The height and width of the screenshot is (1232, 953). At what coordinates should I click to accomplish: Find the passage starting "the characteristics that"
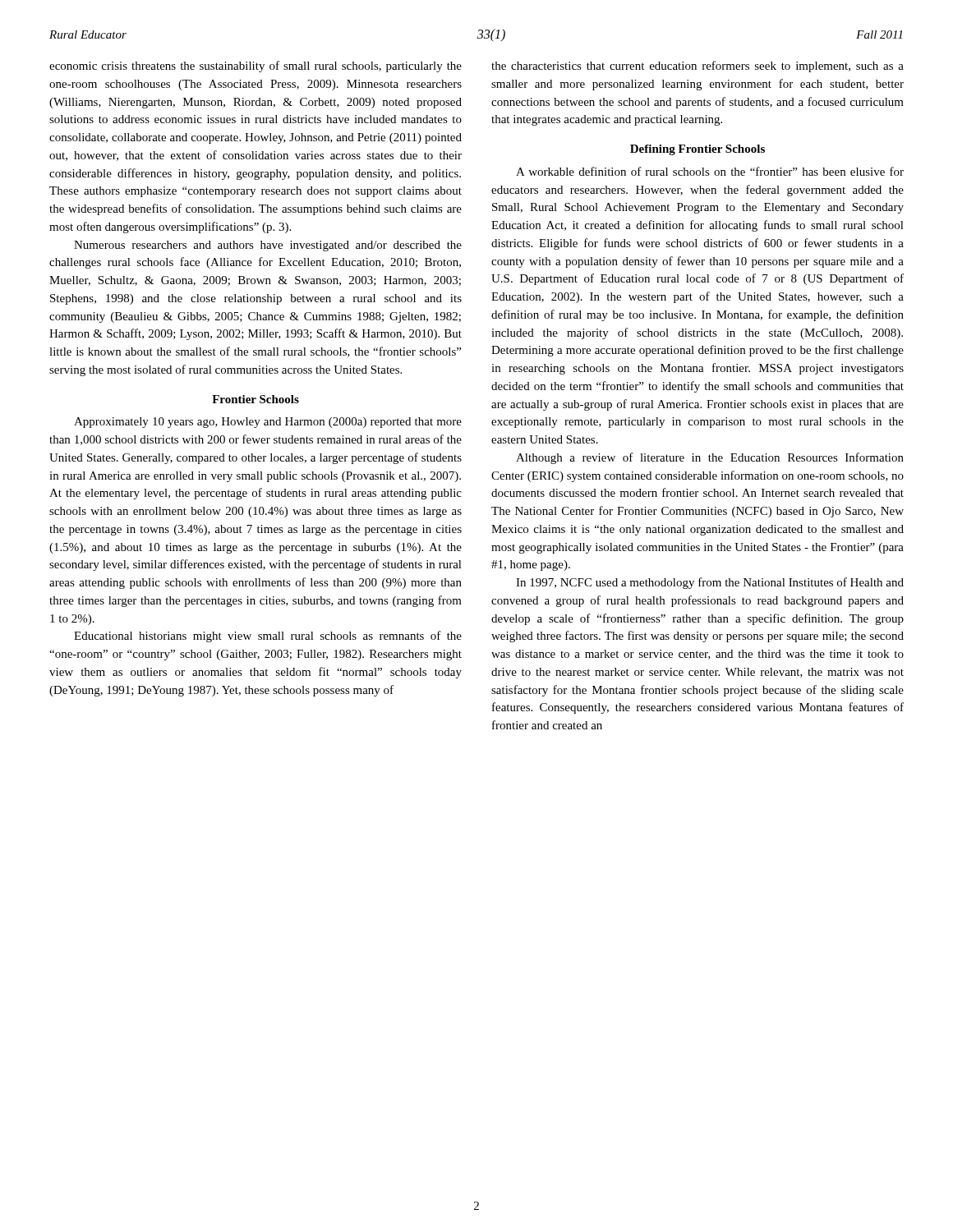pos(698,93)
